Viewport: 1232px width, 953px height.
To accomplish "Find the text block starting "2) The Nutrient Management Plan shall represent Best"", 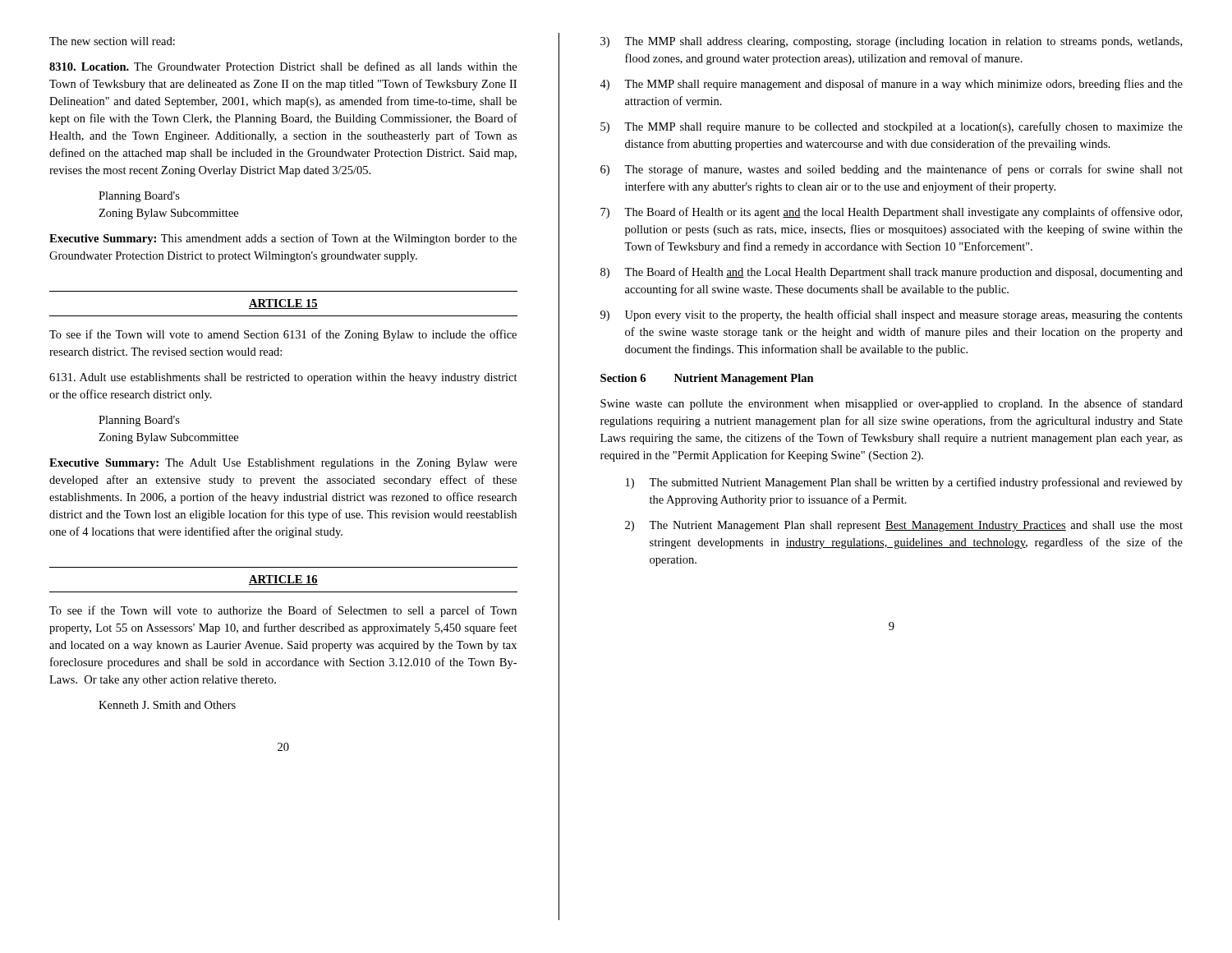I will (904, 543).
